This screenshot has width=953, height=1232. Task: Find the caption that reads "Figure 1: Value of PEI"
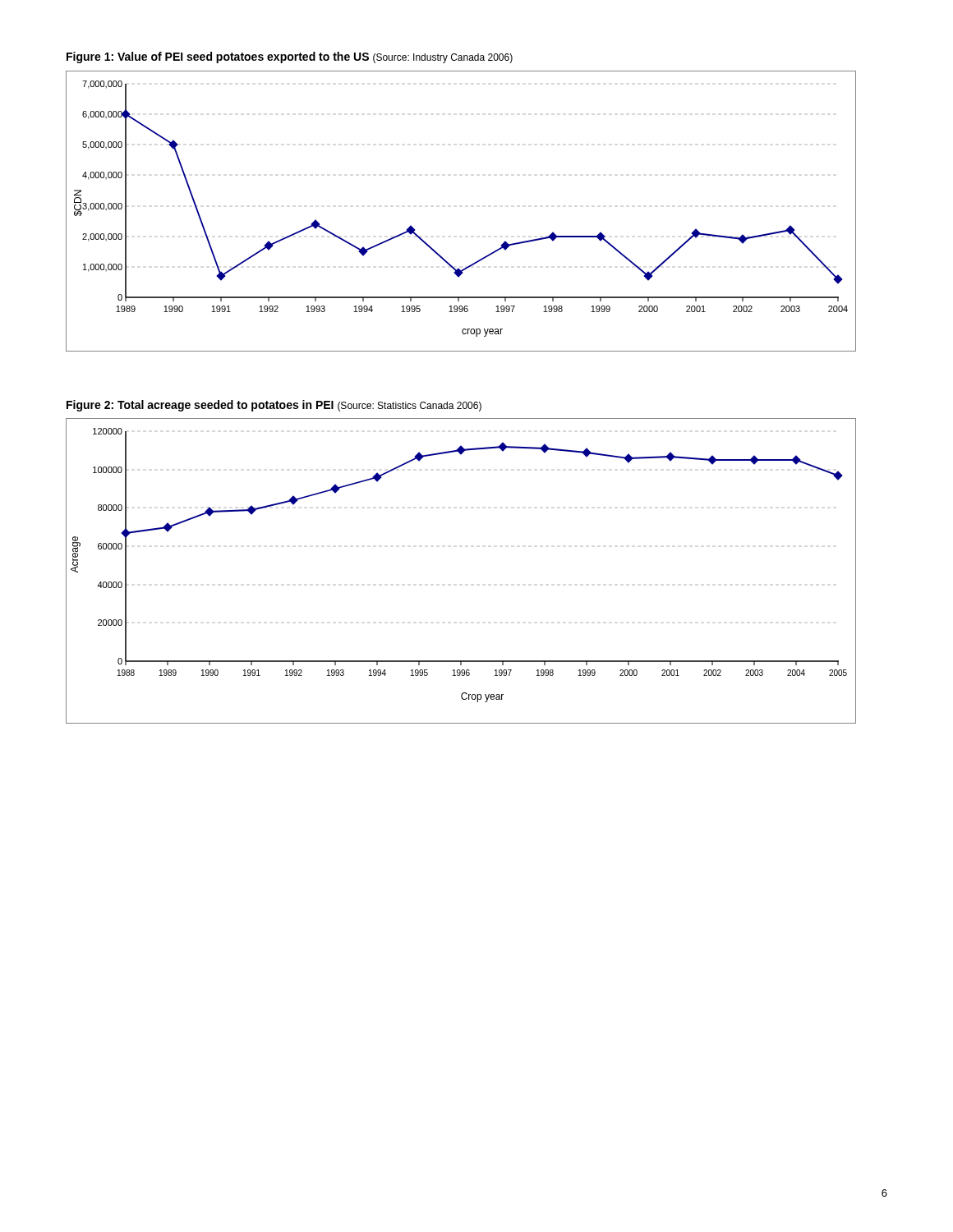tap(289, 57)
